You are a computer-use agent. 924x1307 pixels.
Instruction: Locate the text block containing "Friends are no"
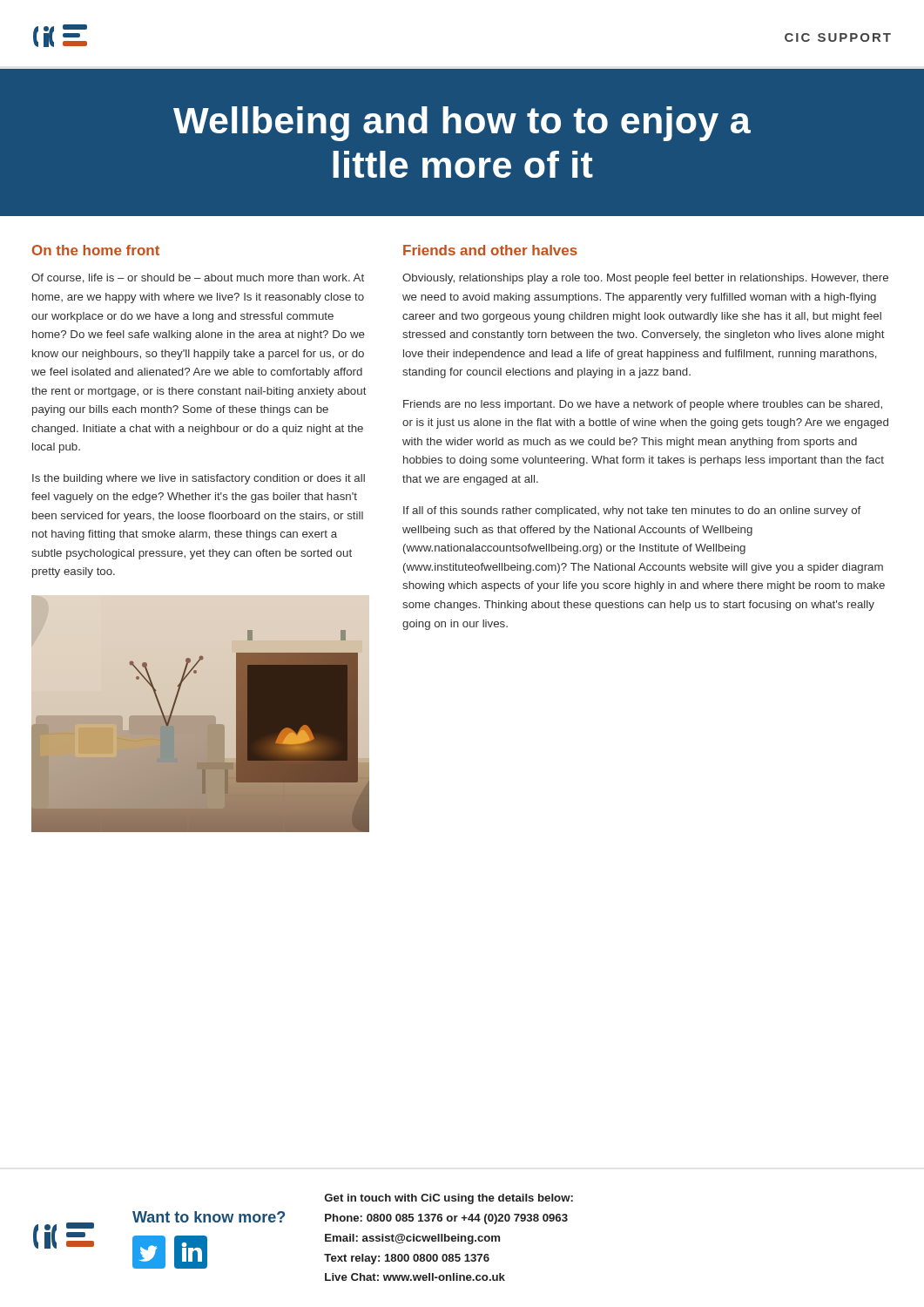click(646, 441)
